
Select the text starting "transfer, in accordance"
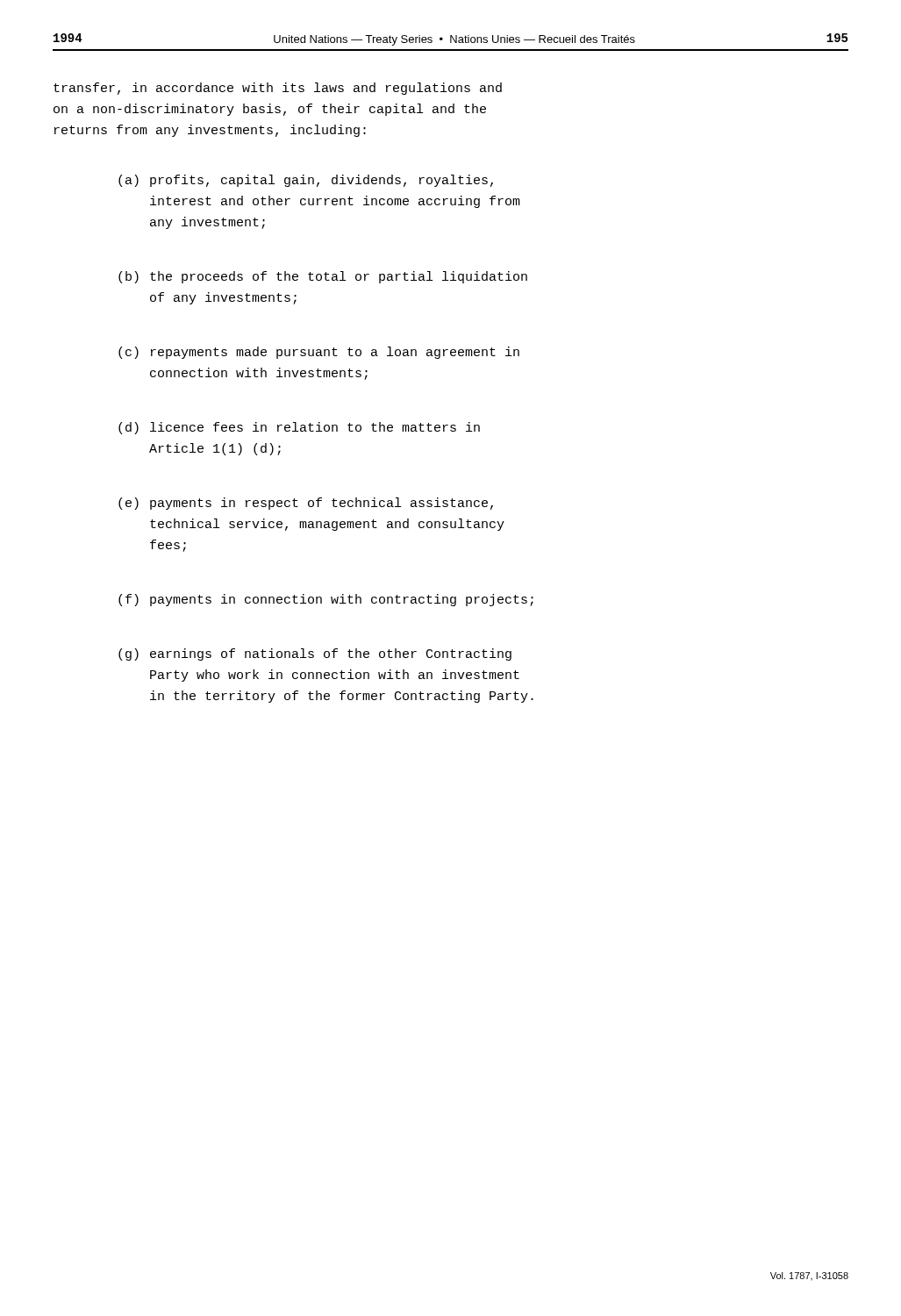[x=278, y=110]
